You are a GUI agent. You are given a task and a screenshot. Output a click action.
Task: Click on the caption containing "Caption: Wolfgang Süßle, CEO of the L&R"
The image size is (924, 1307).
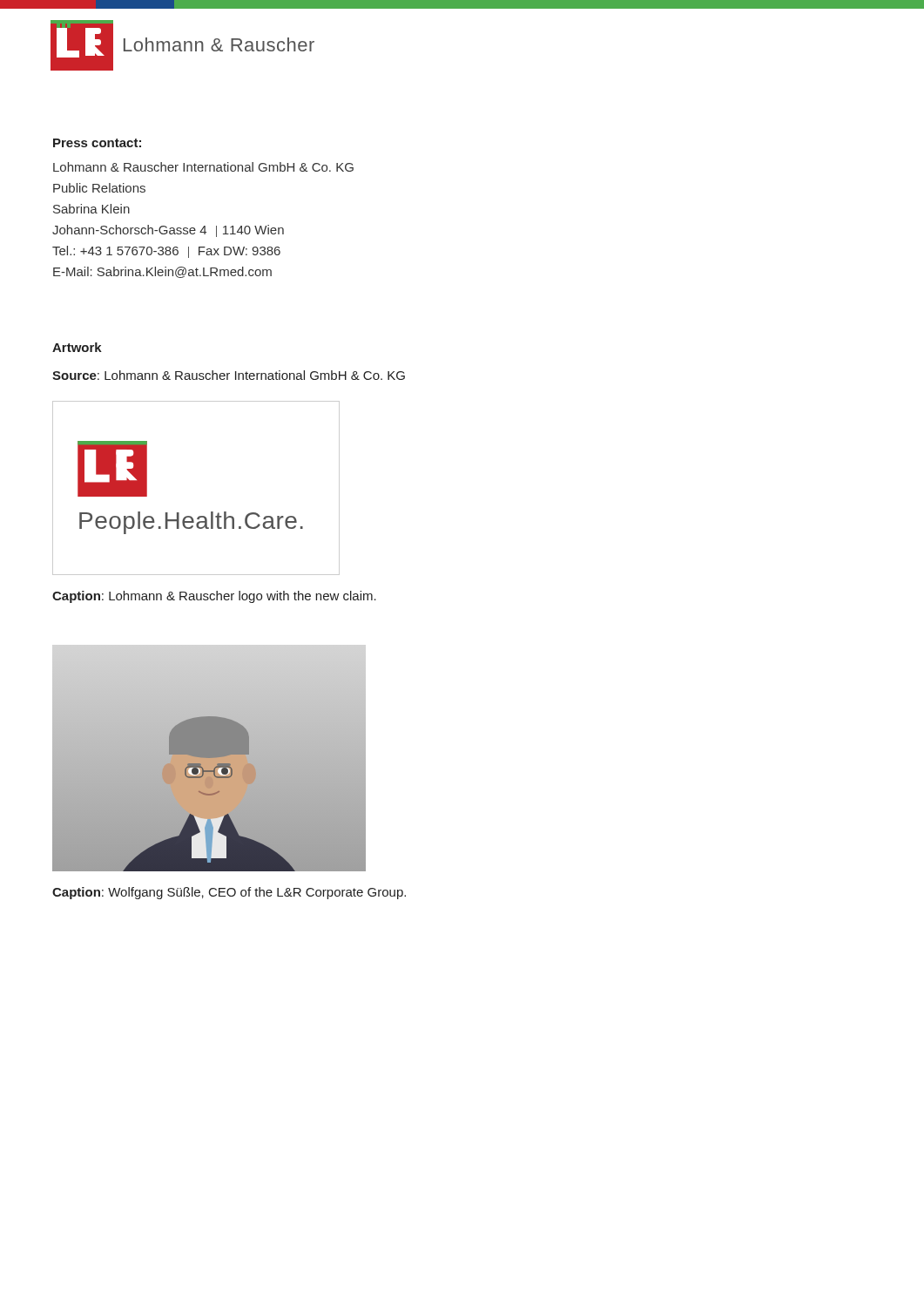230,892
